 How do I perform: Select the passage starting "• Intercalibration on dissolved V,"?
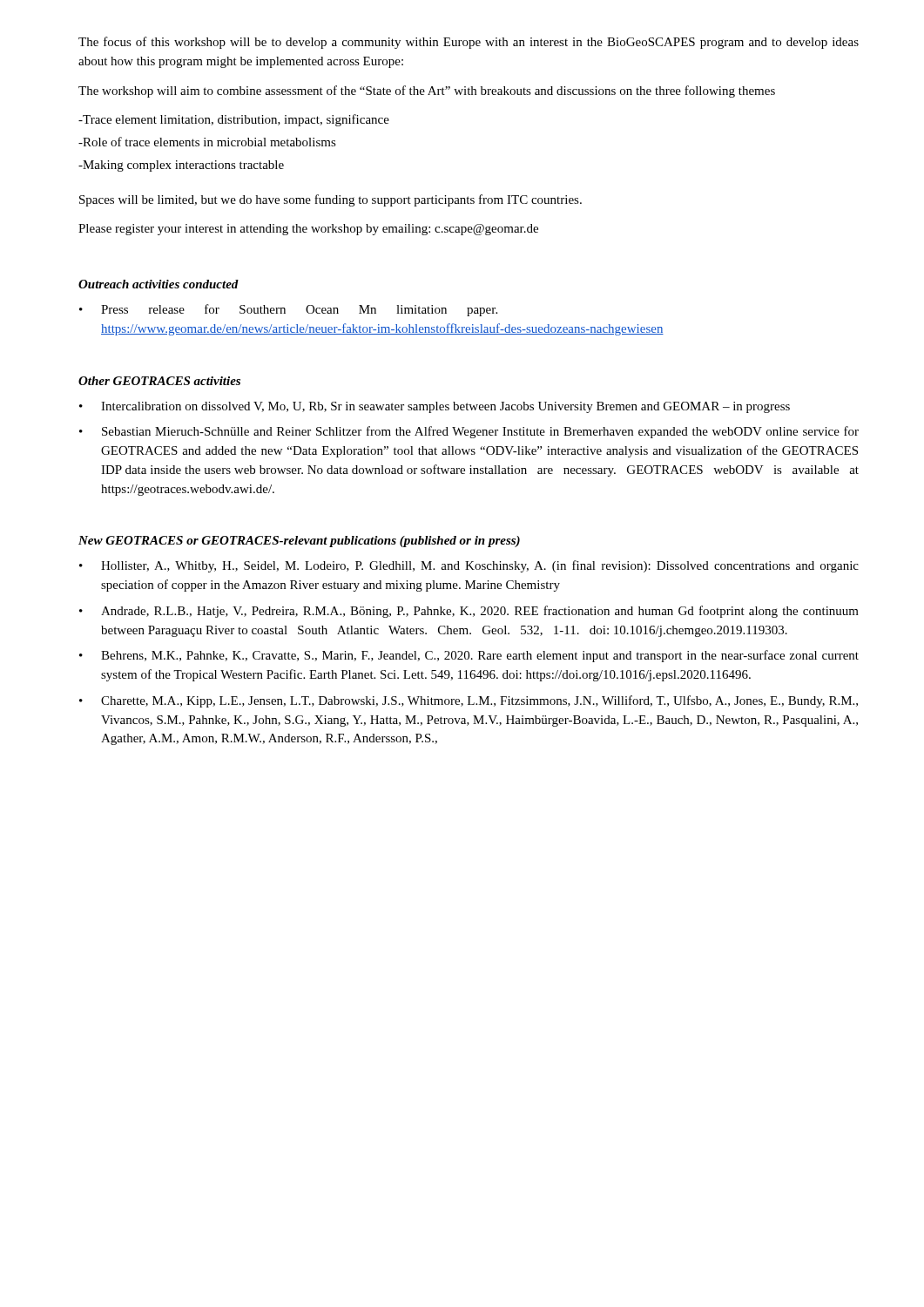[469, 406]
